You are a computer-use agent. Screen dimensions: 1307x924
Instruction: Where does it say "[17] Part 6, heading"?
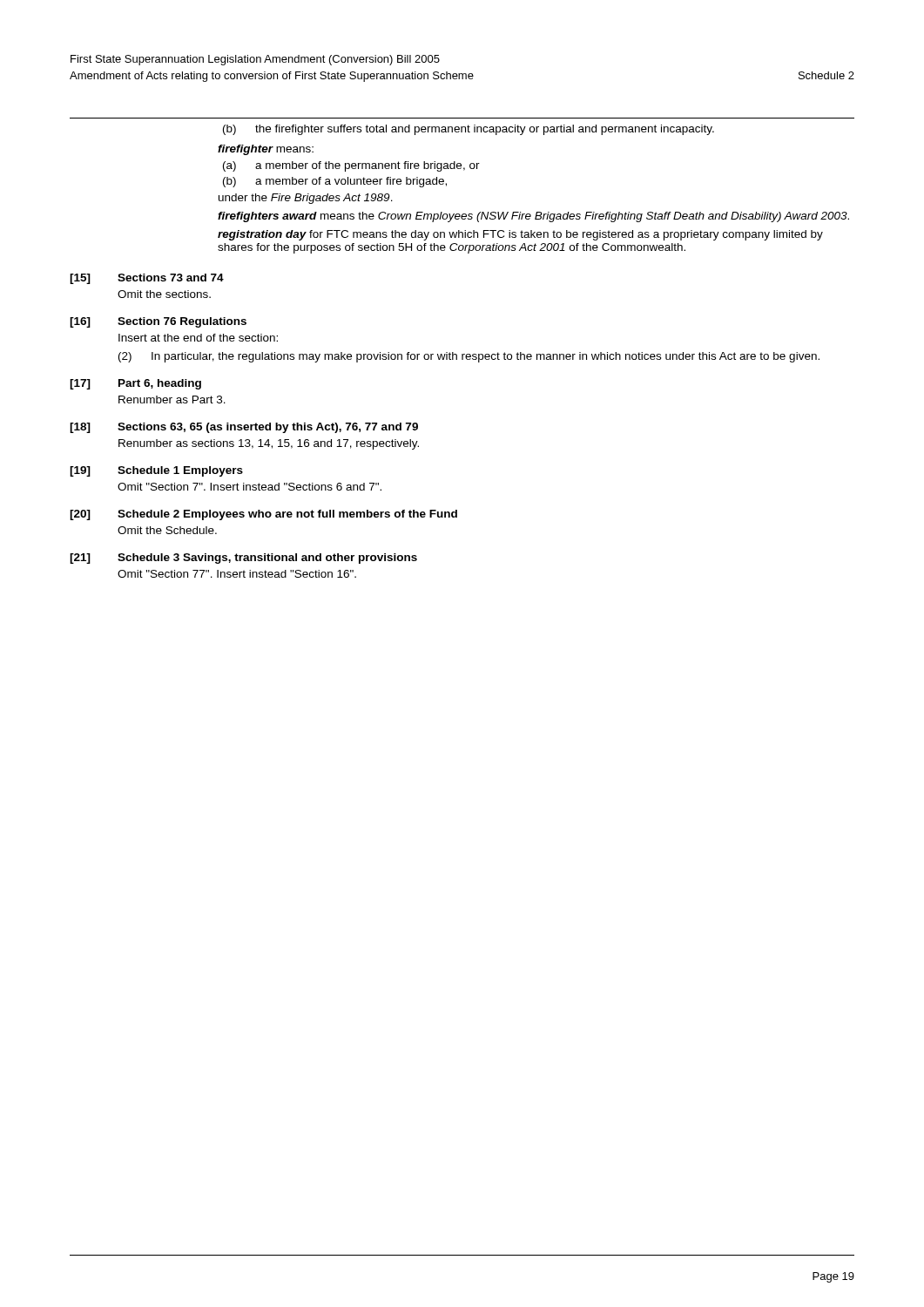pos(135,384)
